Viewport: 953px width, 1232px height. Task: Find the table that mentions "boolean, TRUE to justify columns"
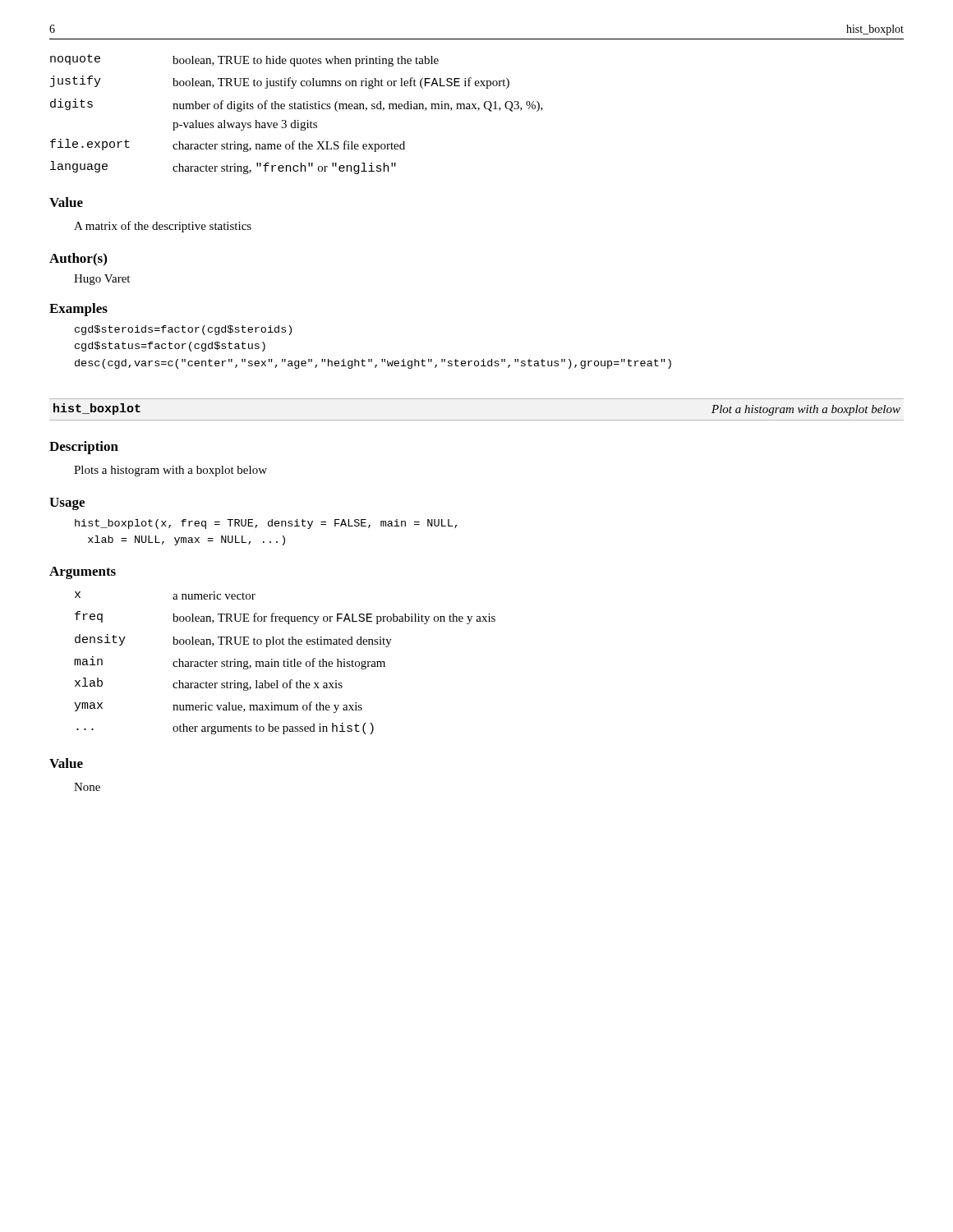tap(476, 115)
